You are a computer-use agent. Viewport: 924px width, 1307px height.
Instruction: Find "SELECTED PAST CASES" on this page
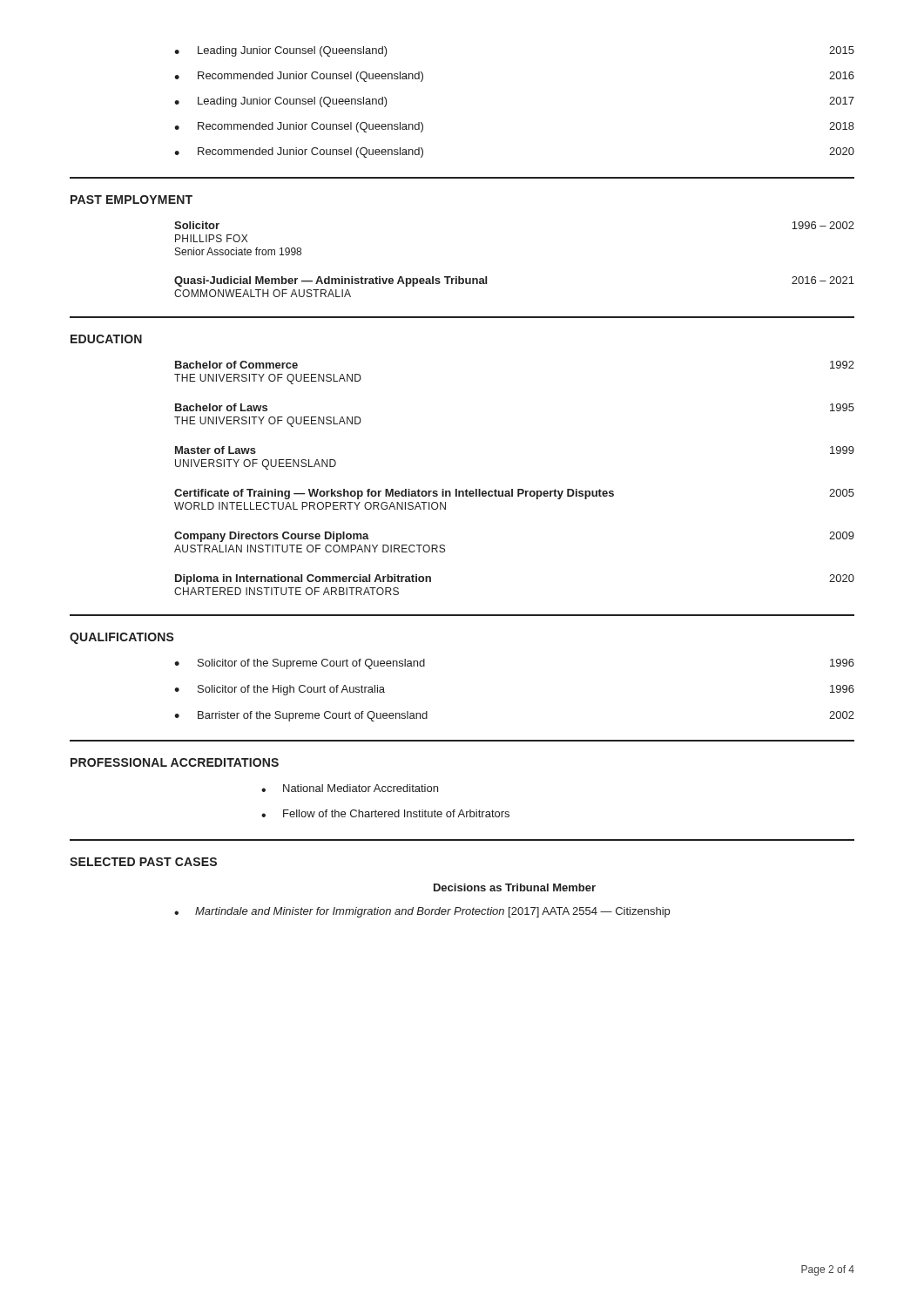click(x=144, y=862)
